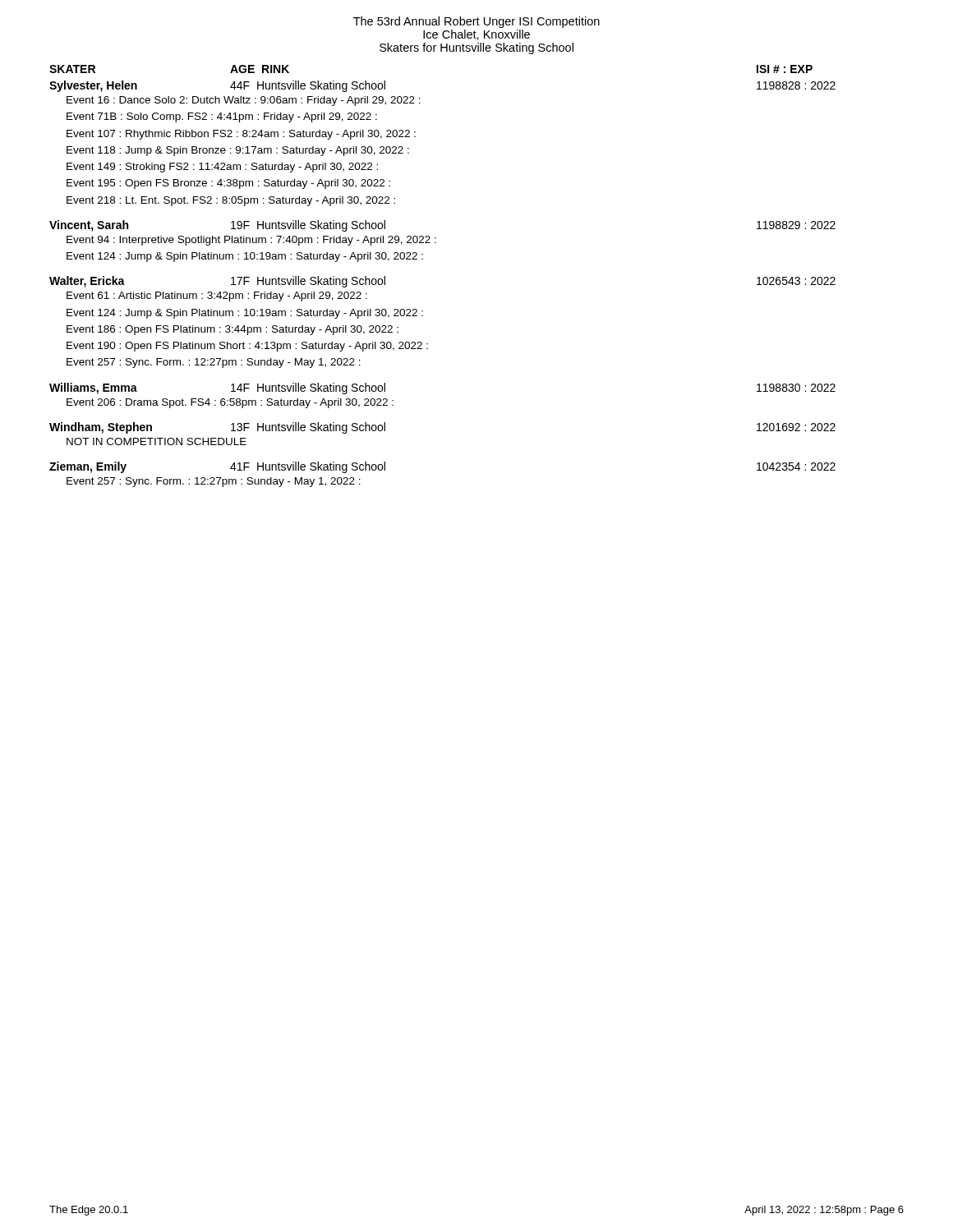The height and width of the screenshot is (1232, 953).
Task: Click on the list item containing "Zieman, Emily 41F Huntsville Skating School 1042354"
Action: pos(91,469)
